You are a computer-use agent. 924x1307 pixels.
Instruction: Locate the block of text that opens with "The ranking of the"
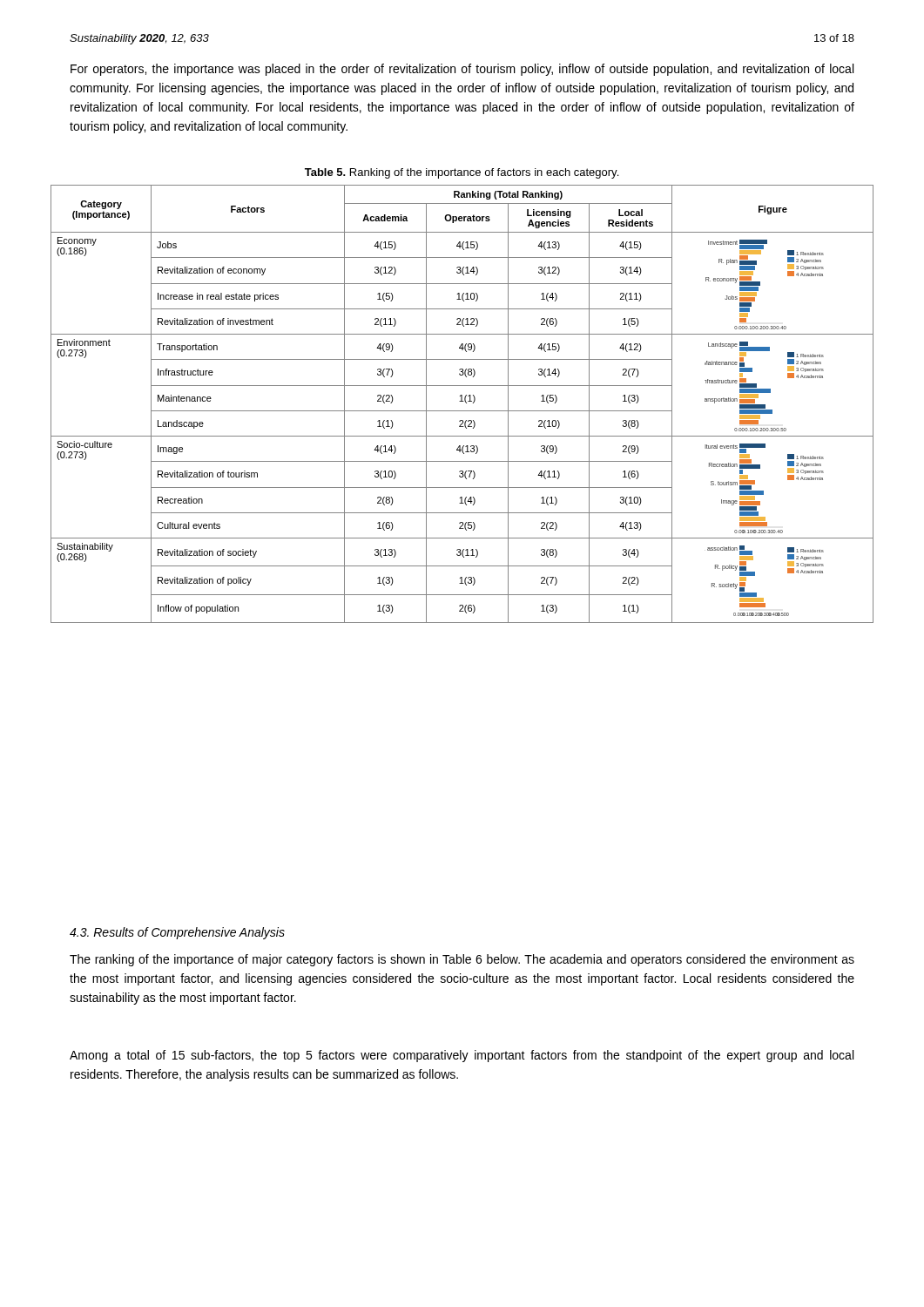(x=462, y=979)
